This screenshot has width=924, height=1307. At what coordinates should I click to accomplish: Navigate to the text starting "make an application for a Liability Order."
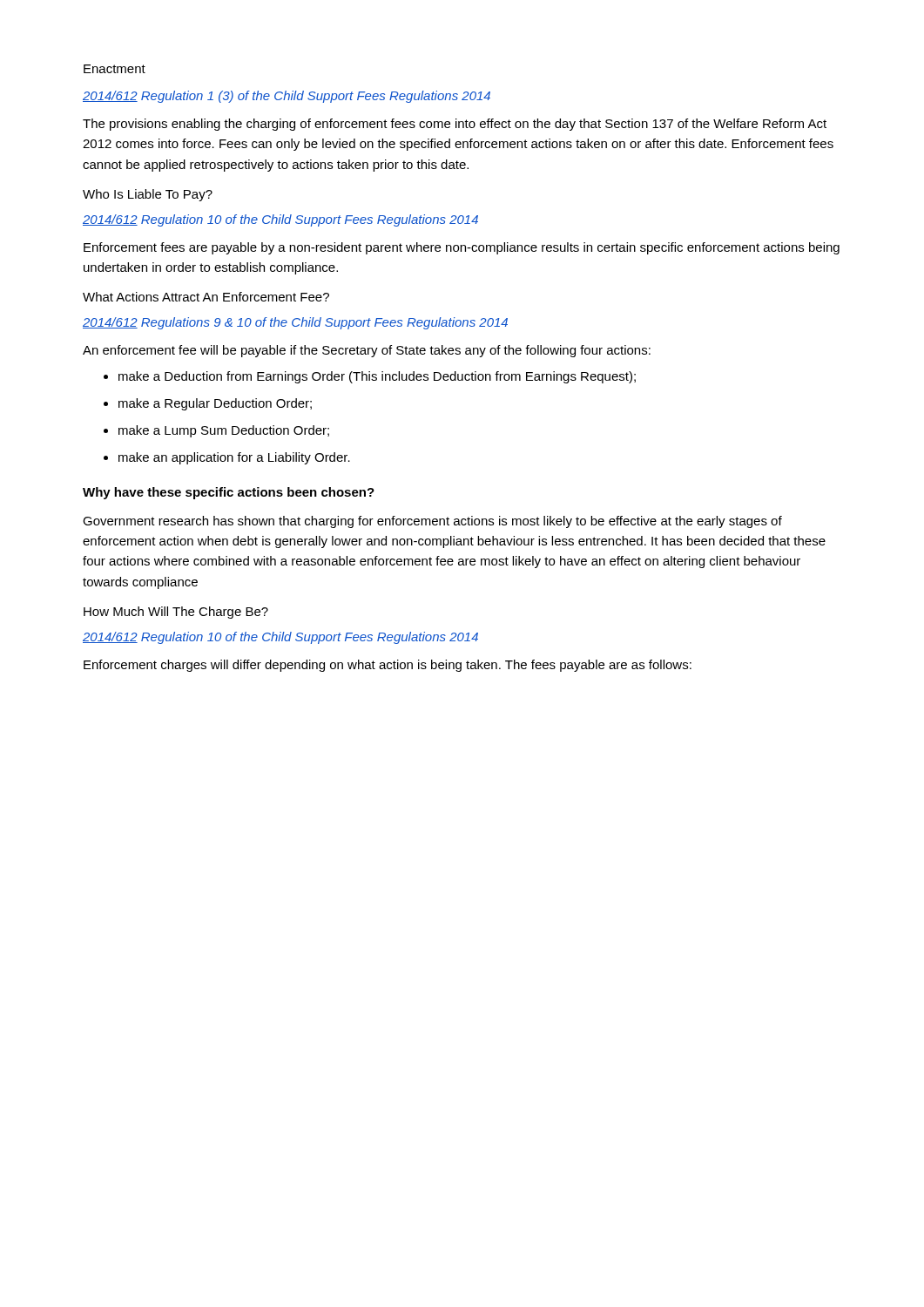(234, 457)
